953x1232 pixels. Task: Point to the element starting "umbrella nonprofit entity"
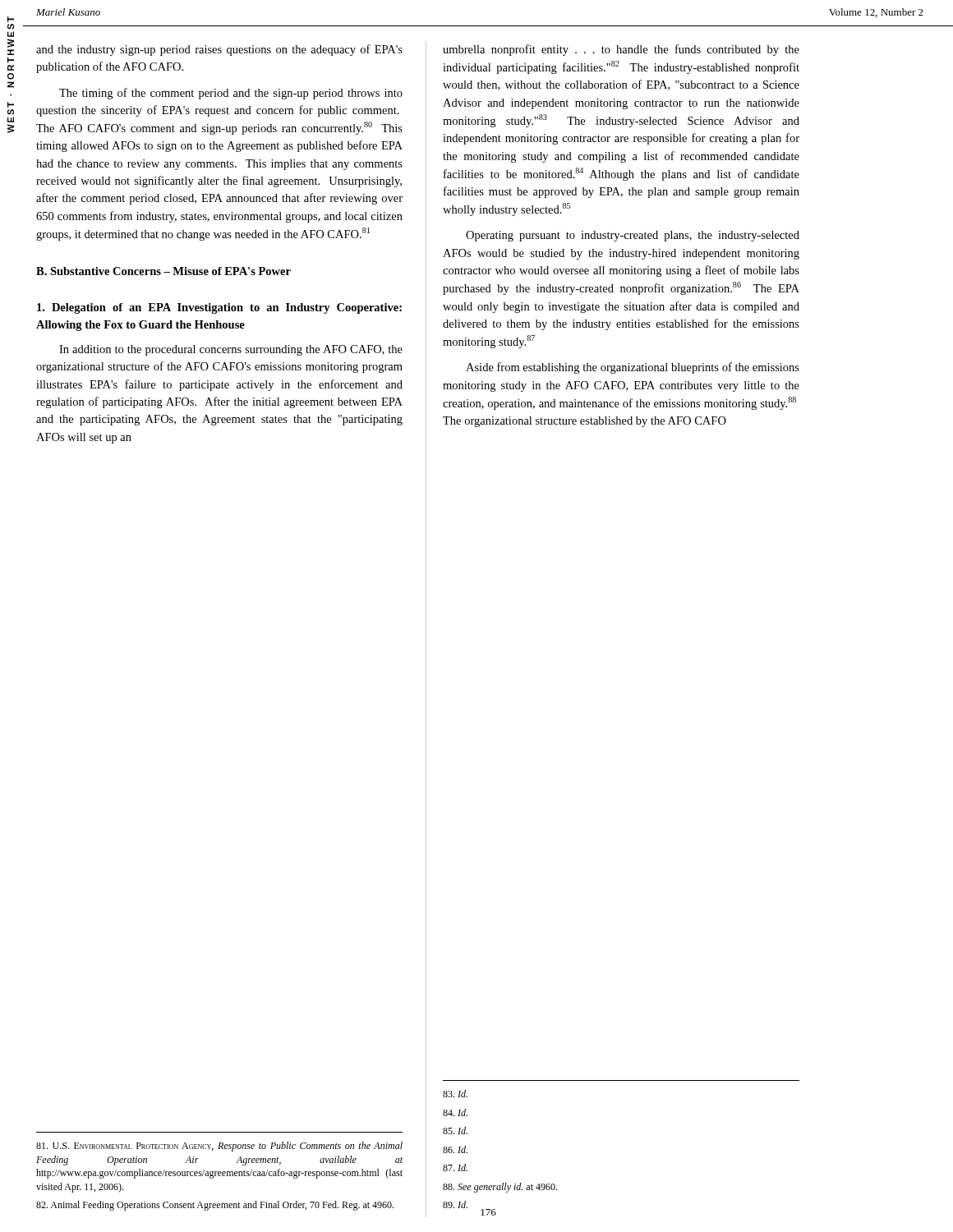(x=621, y=129)
